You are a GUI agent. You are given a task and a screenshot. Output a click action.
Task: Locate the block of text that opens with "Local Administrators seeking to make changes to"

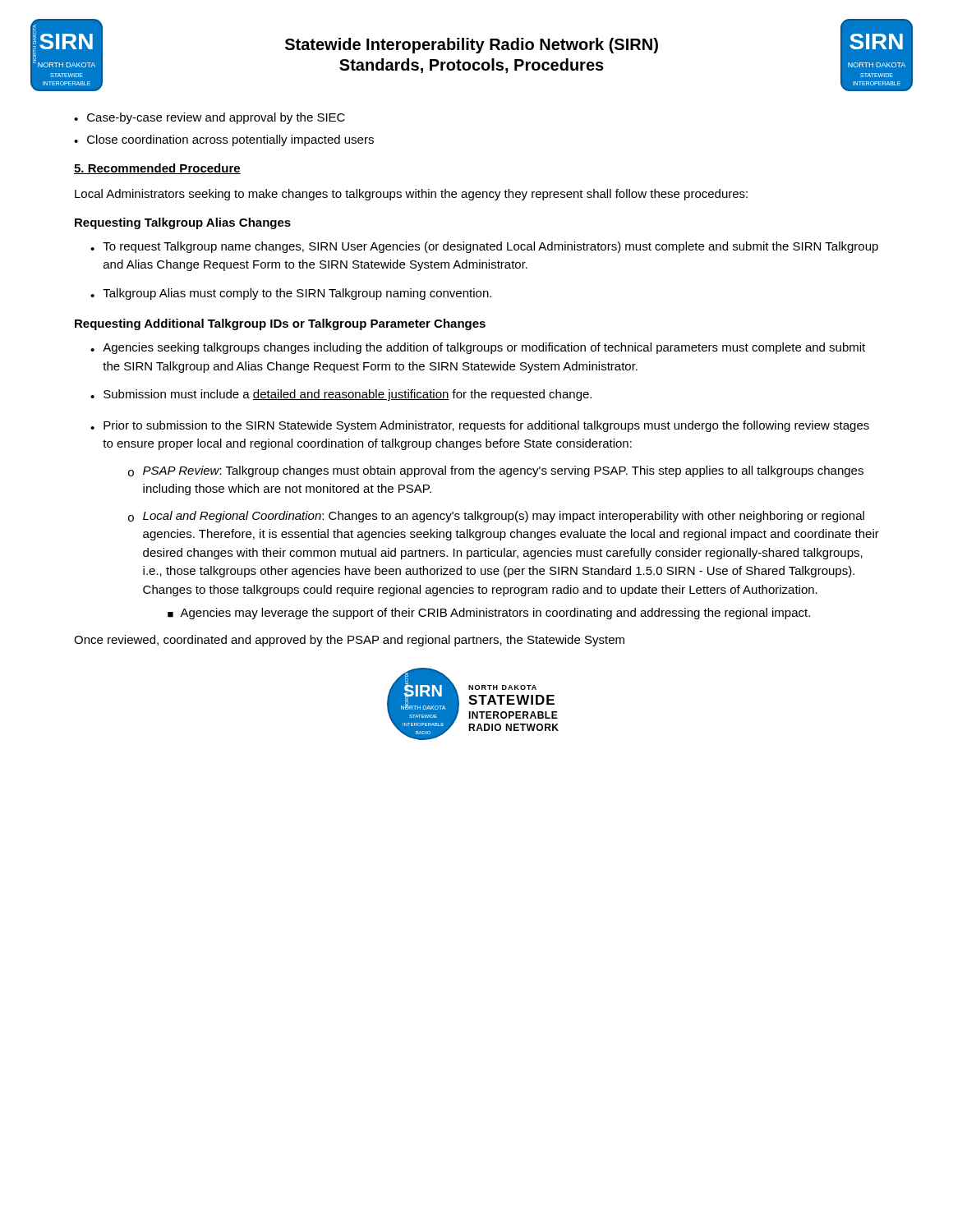coord(411,193)
